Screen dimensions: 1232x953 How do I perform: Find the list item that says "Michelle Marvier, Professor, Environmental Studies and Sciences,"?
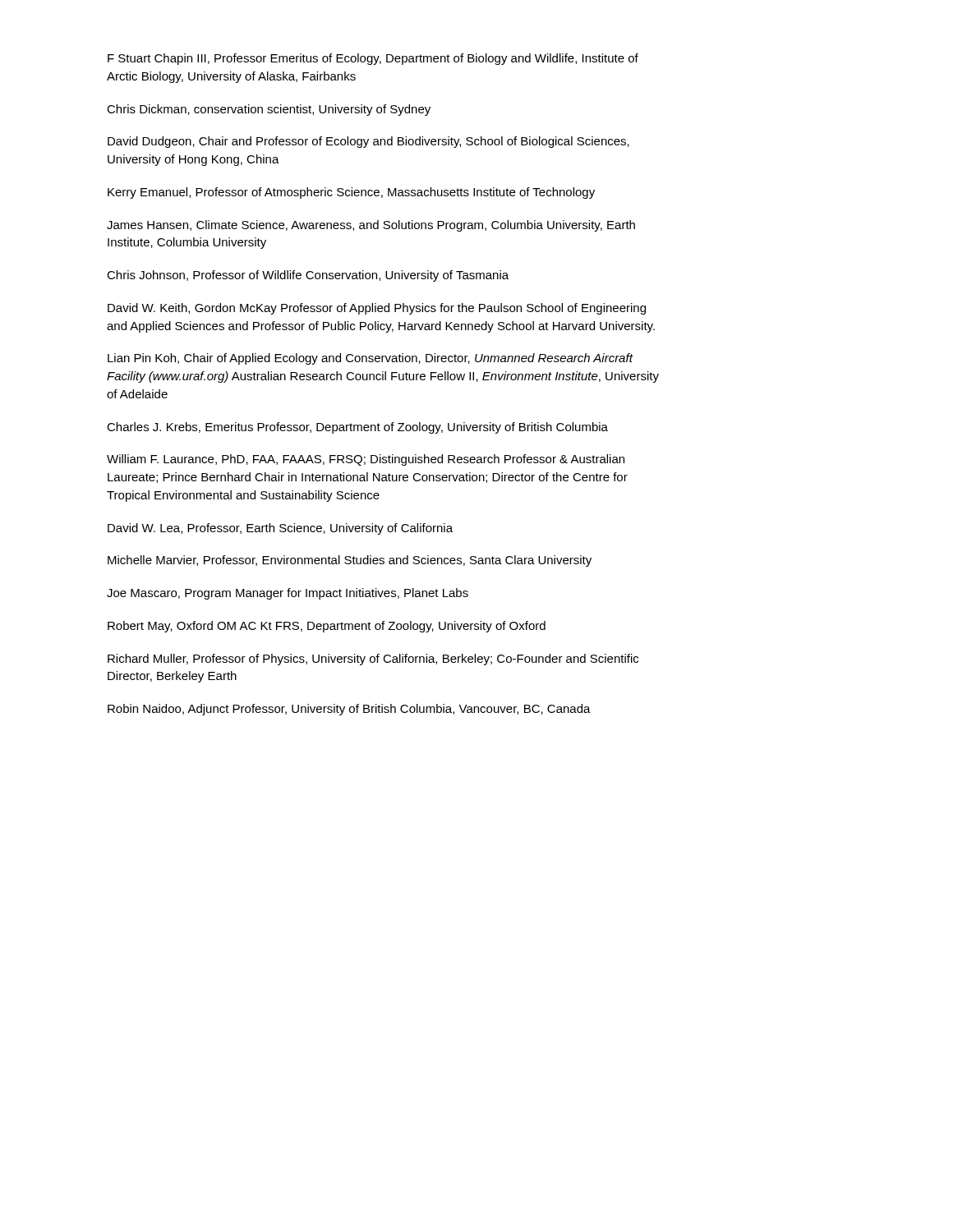(349, 560)
